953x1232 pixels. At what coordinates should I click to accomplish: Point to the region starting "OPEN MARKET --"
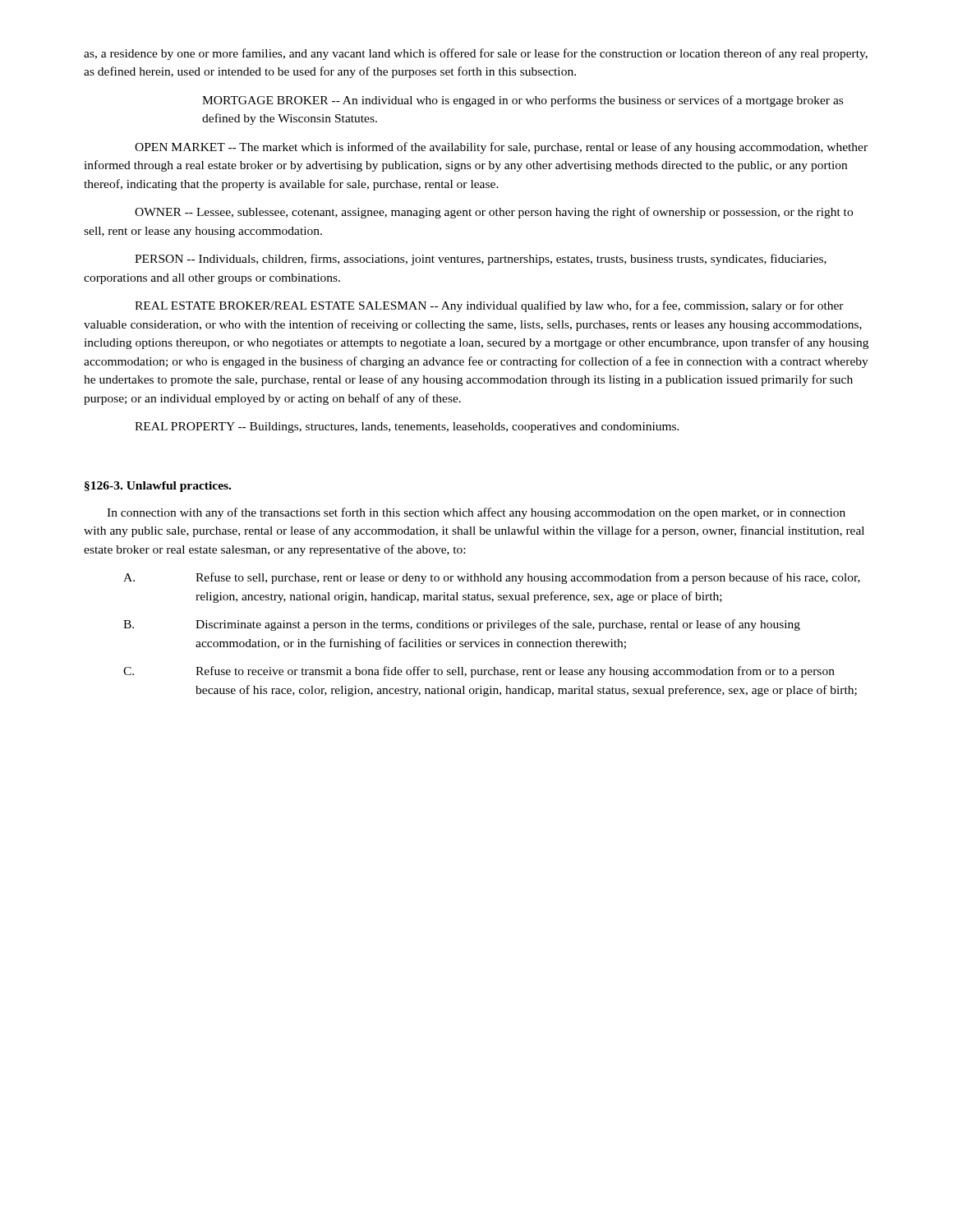[x=476, y=165]
